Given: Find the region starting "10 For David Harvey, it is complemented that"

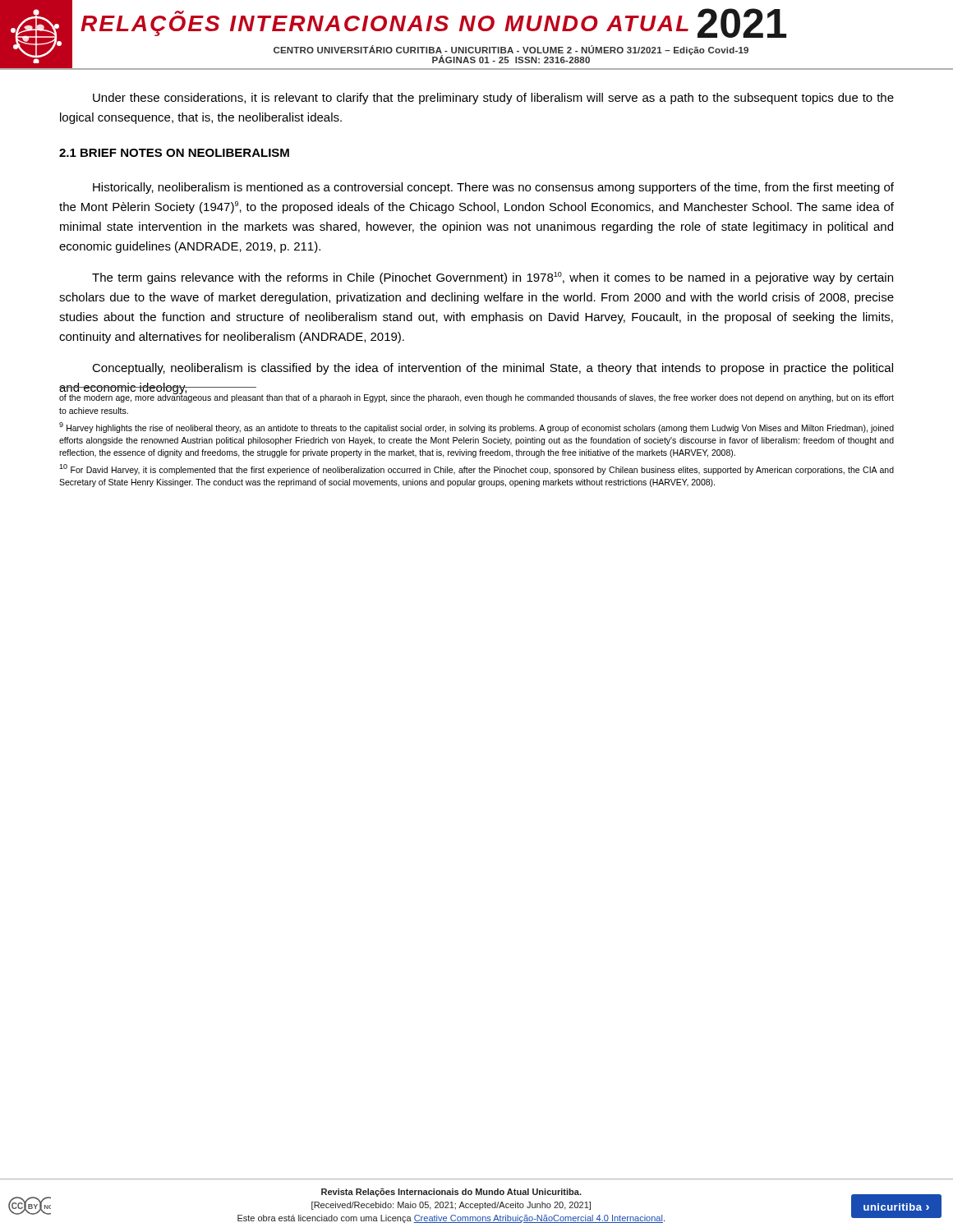Looking at the screenshot, I should pos(476,475).
